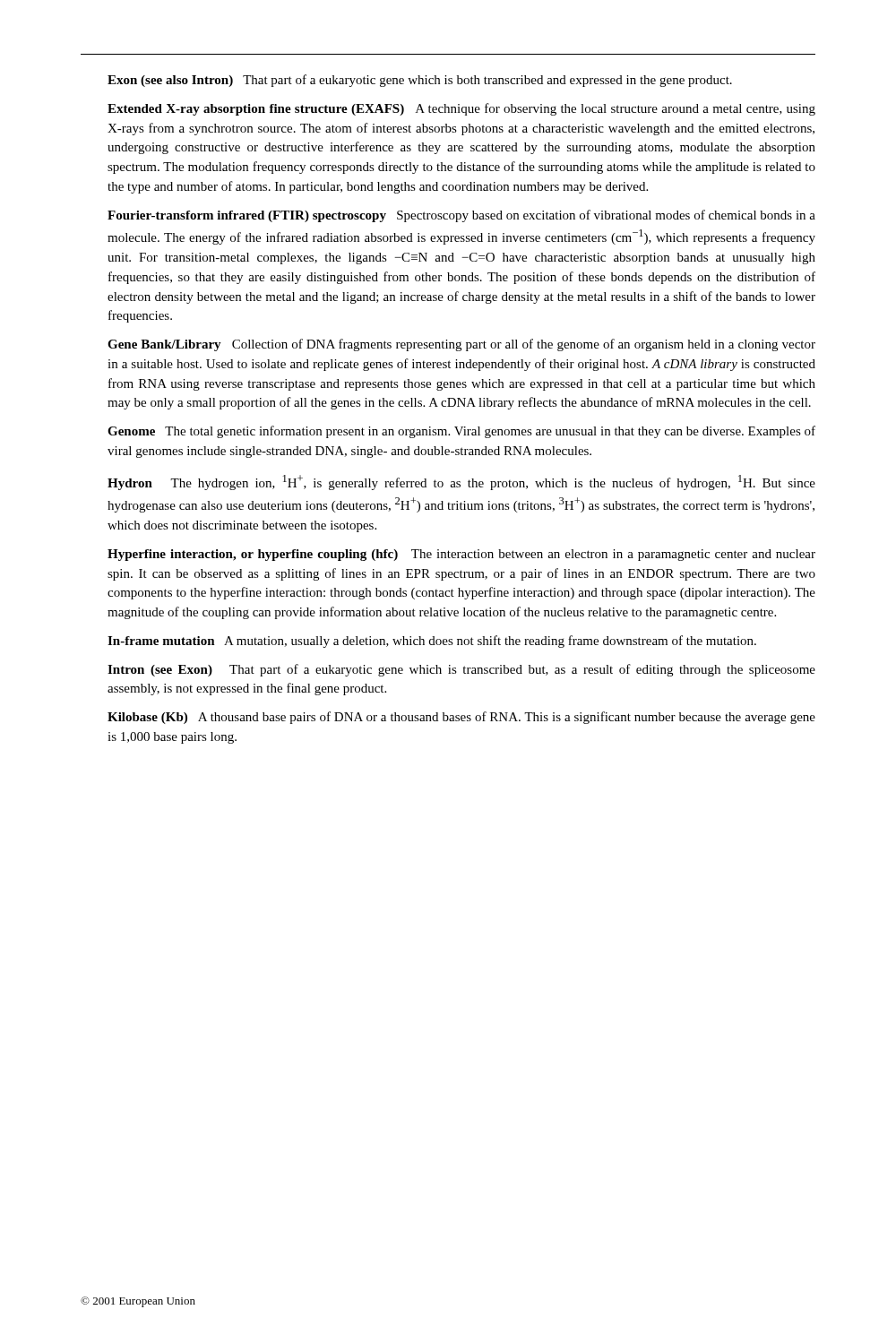This screenshot has height=1344, width=896.
Task: Point to the region starting "Gene Bank/Library Collection of DNA"
Action: coord(461,374)
